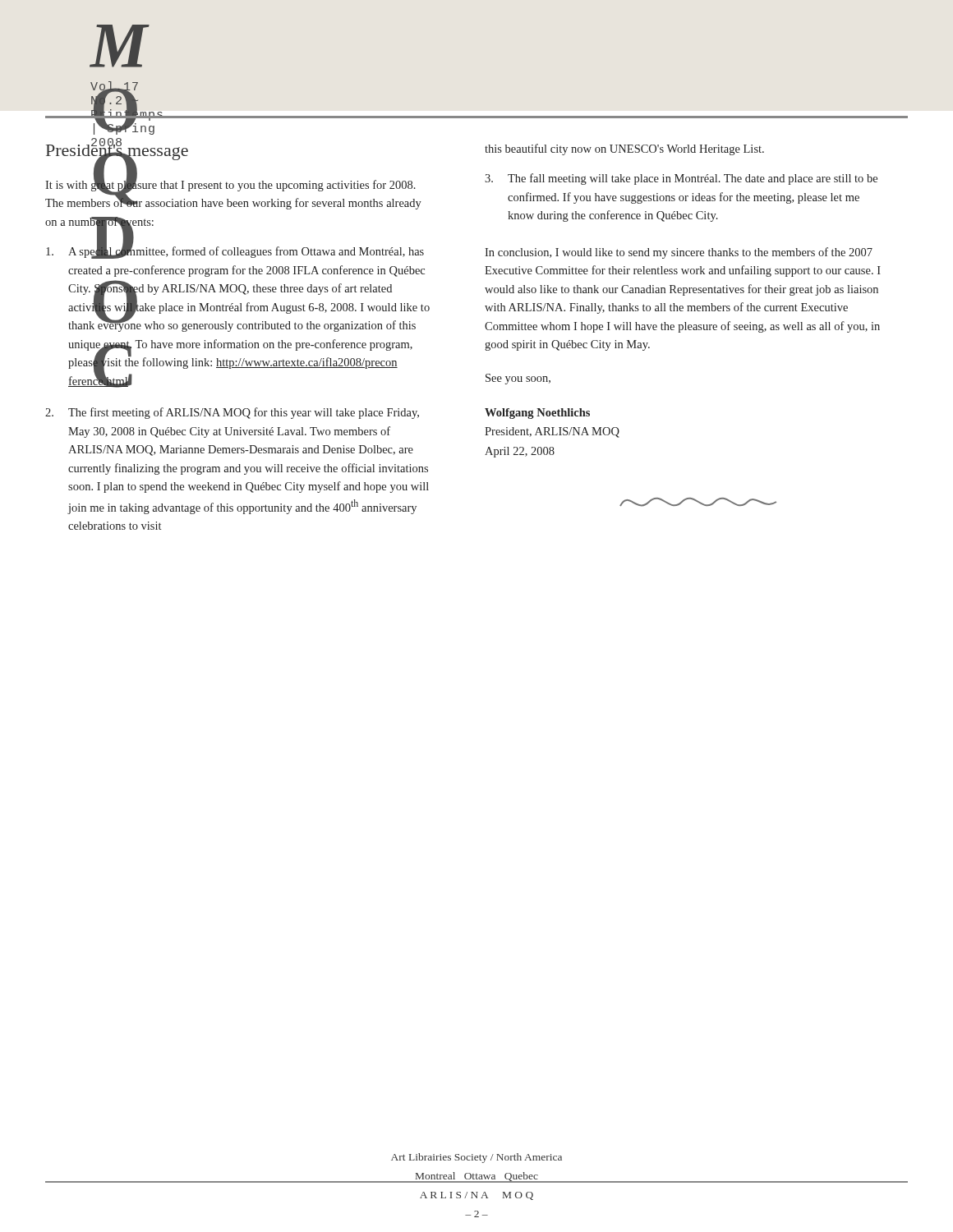The width and height of the screenshot is (953, 1232).
Task: Find the list item that says "A special committee, formed of colleagues from"
Action: coord(238,316)
